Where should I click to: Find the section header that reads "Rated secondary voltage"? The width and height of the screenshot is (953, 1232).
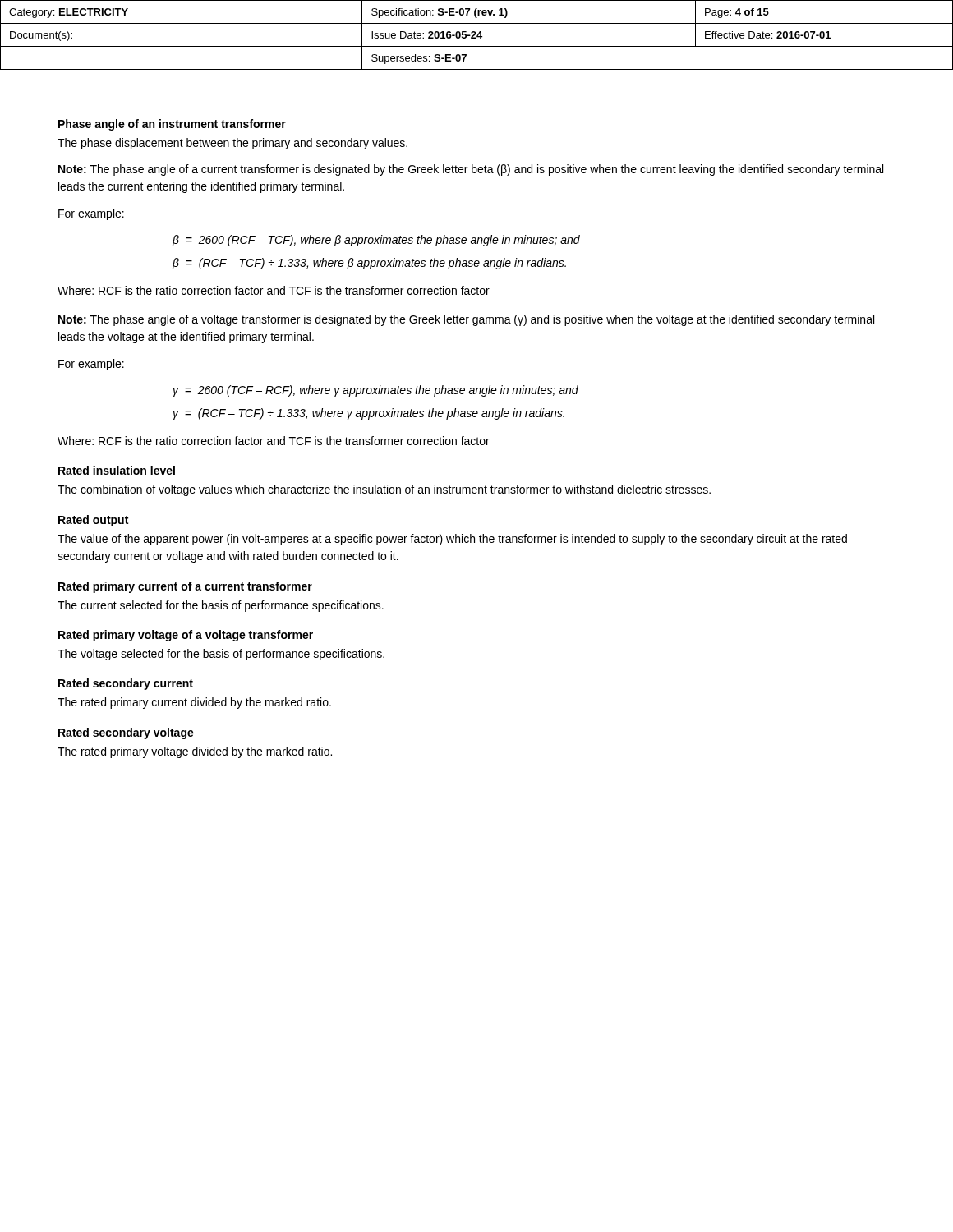click(126, 732)
